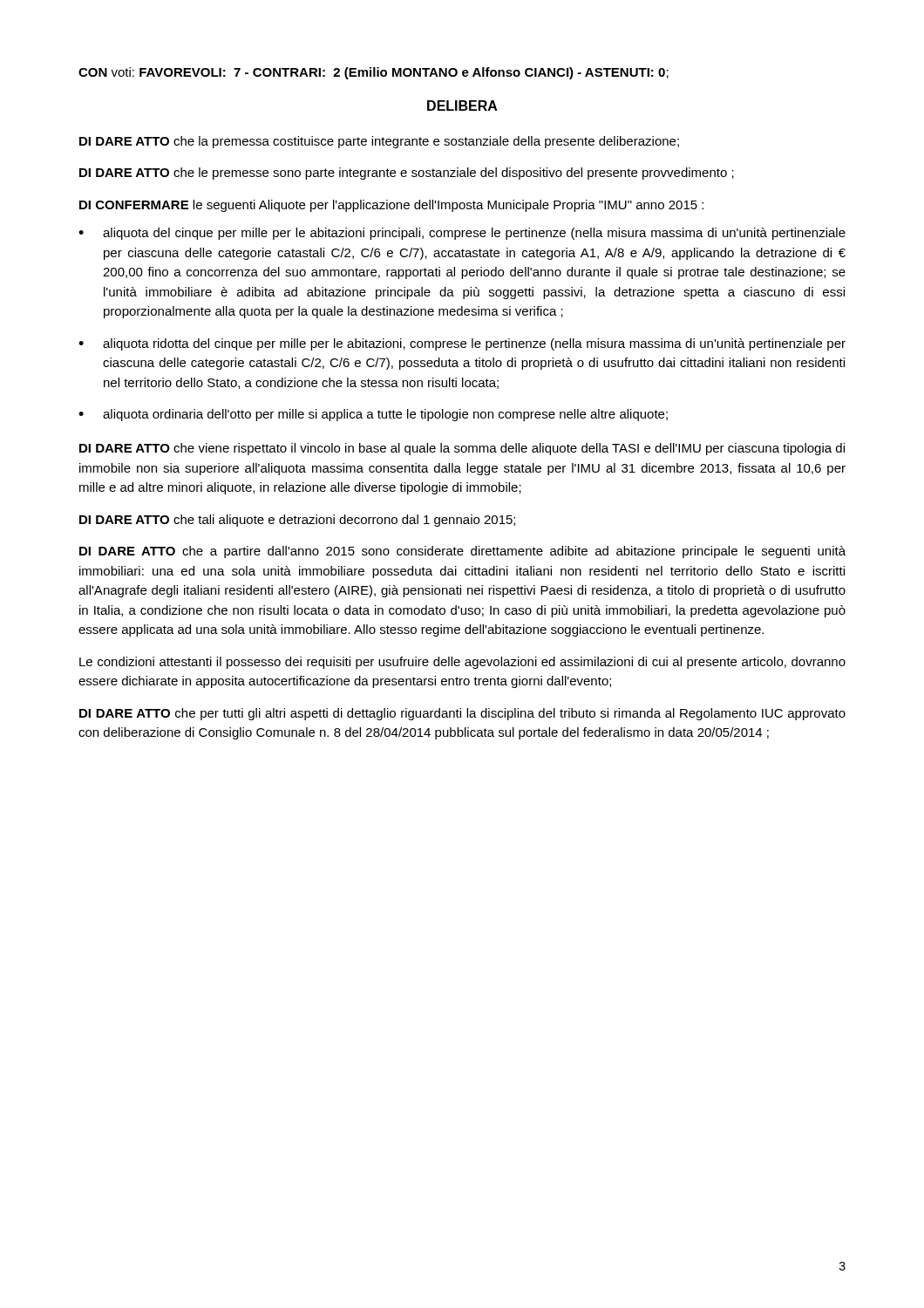The width and height of the screenshot is (924, 1308).
Task: Click the passage that begins "DI DARE ATTO che viene"
Action: click(x=462, y=467)
